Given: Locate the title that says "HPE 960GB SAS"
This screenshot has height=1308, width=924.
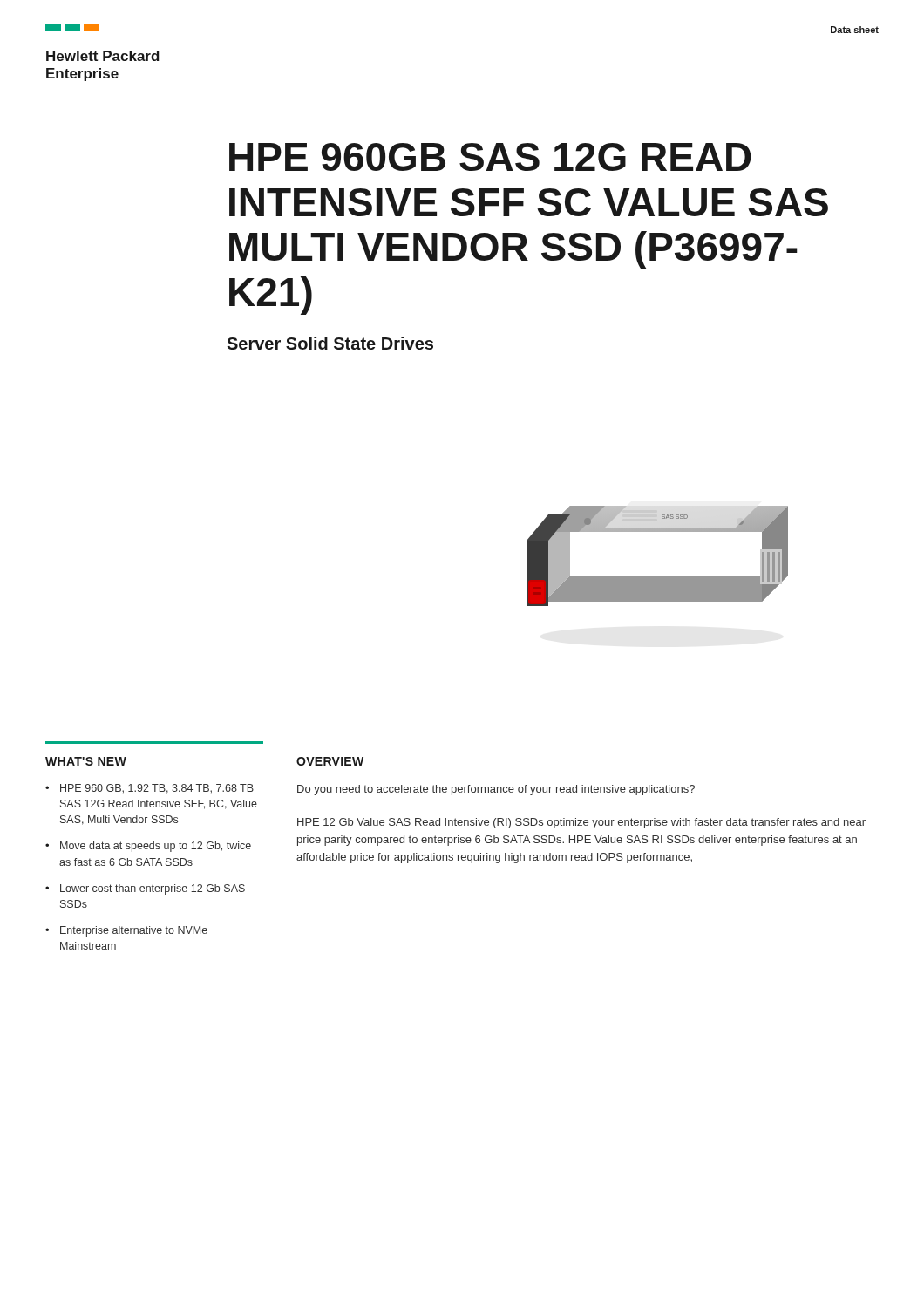Looking at the screenshot, I should [553, 245].
